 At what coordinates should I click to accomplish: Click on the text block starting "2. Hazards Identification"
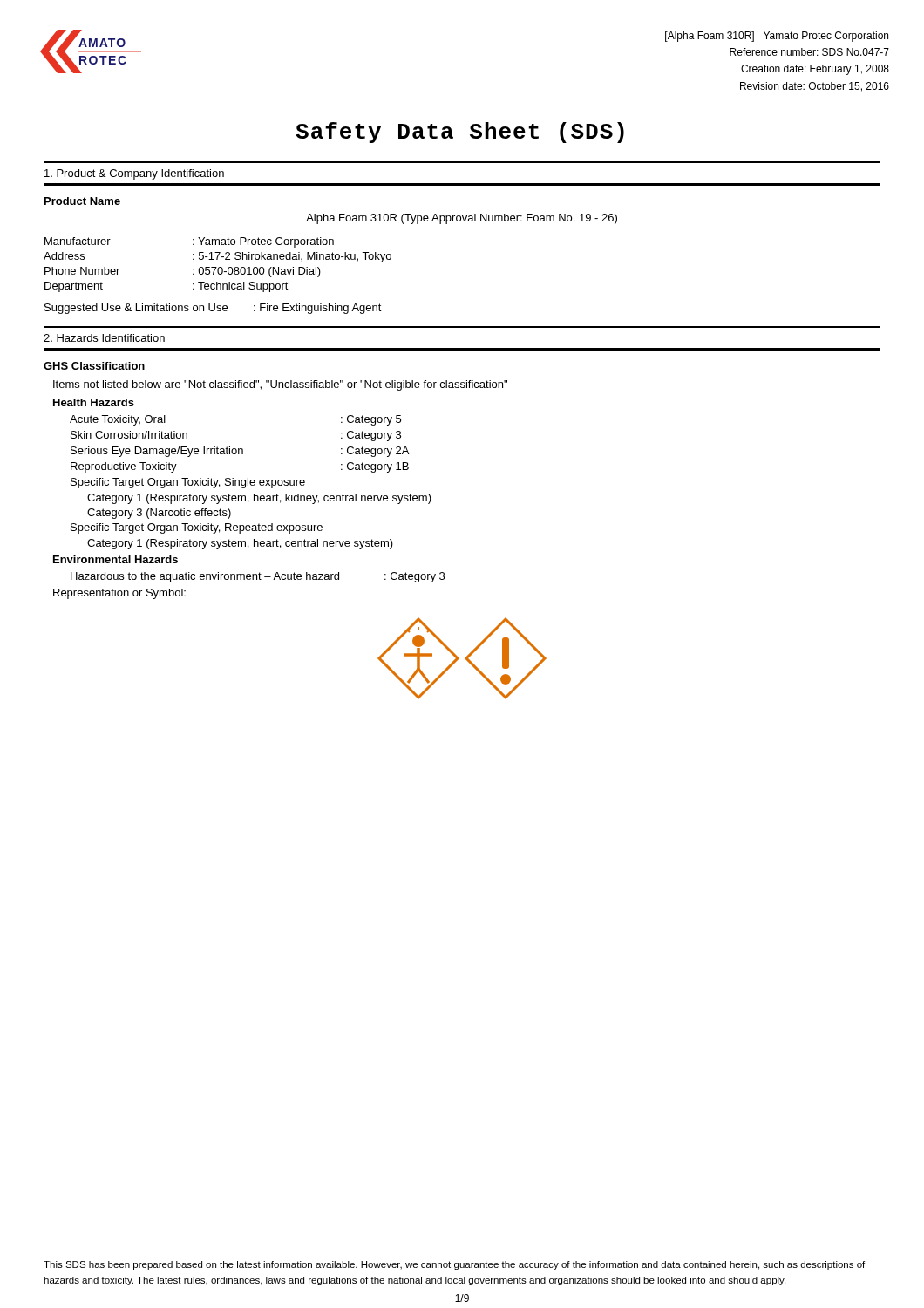pyautogui.click(x=104, y=338)
